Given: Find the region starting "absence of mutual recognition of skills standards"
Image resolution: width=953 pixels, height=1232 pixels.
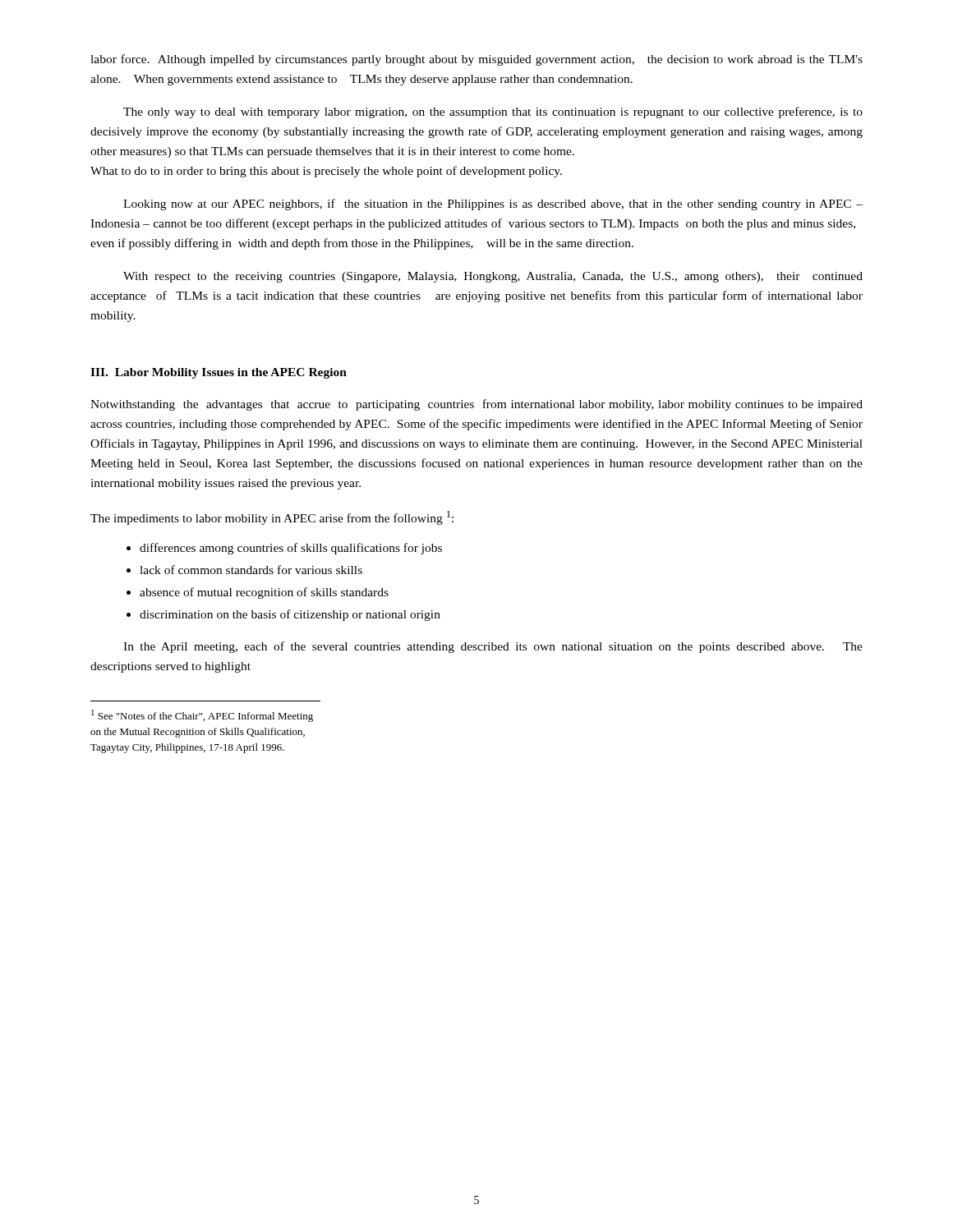Looking at the screenshot, I should tap(264, 592).
